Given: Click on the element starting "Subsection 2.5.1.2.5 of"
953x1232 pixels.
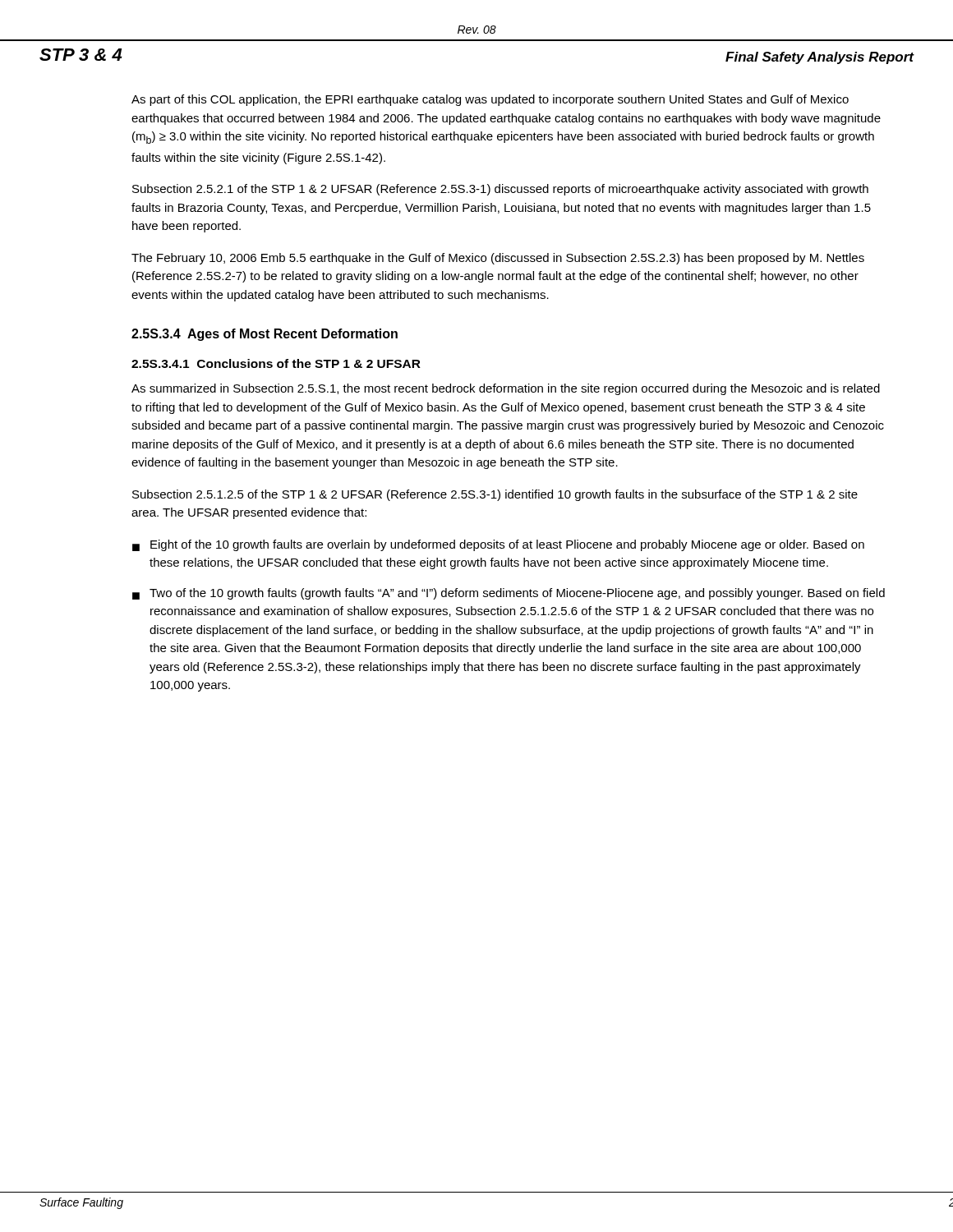Looking at the screenshot, I should 495,503.
